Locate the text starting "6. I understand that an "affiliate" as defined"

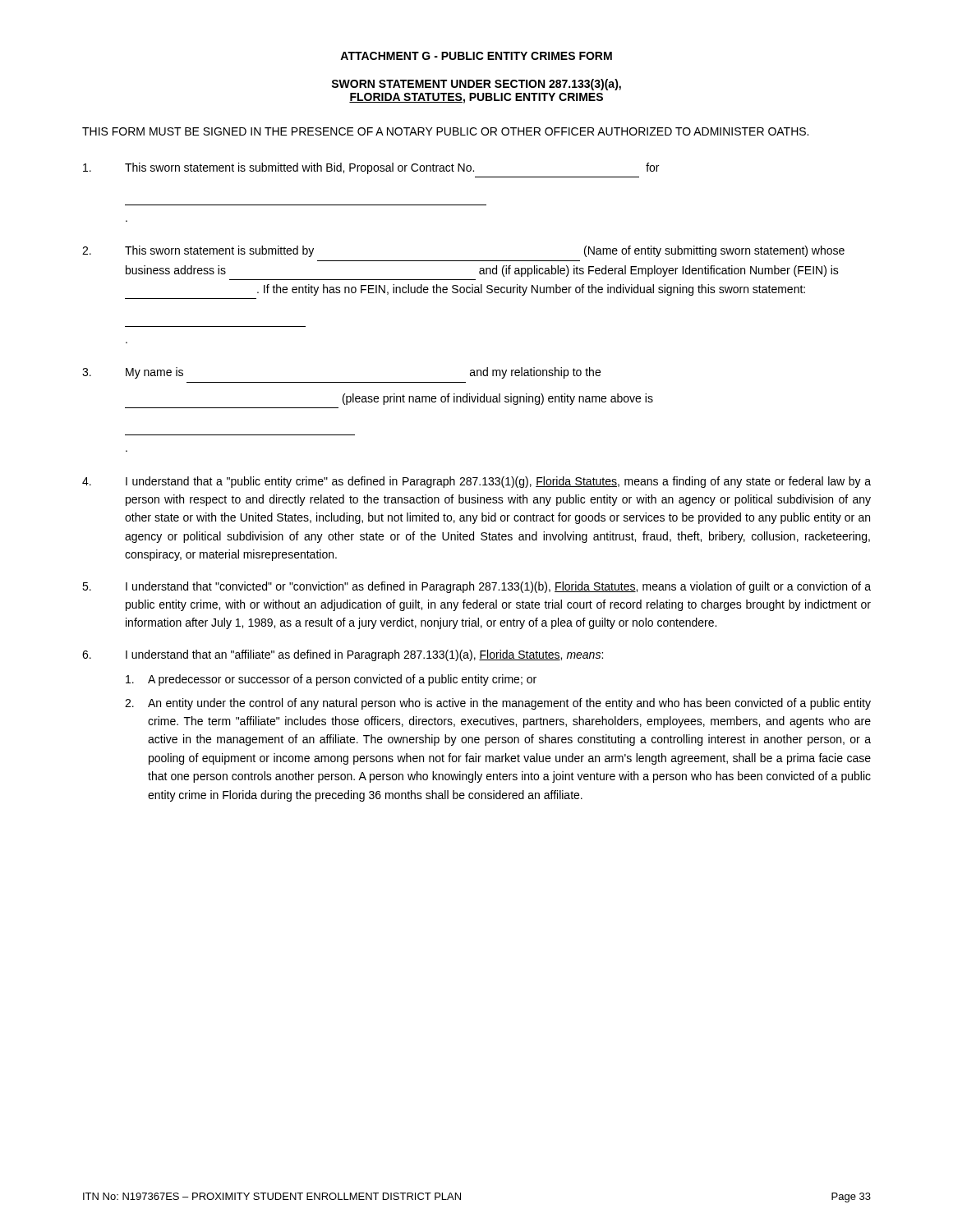pos(476,731)
